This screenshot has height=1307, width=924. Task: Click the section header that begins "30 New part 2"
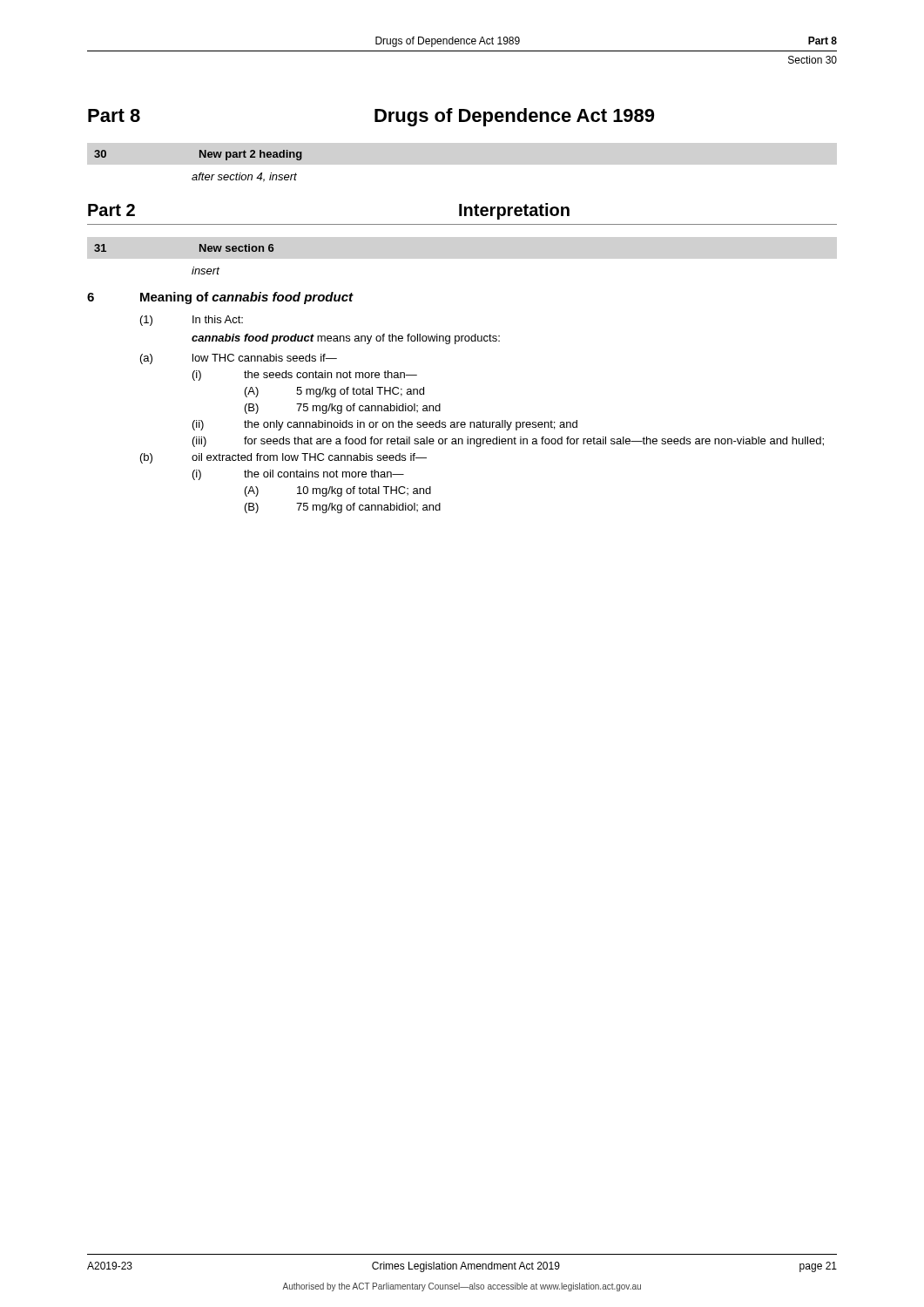click(x=195, y=154)
